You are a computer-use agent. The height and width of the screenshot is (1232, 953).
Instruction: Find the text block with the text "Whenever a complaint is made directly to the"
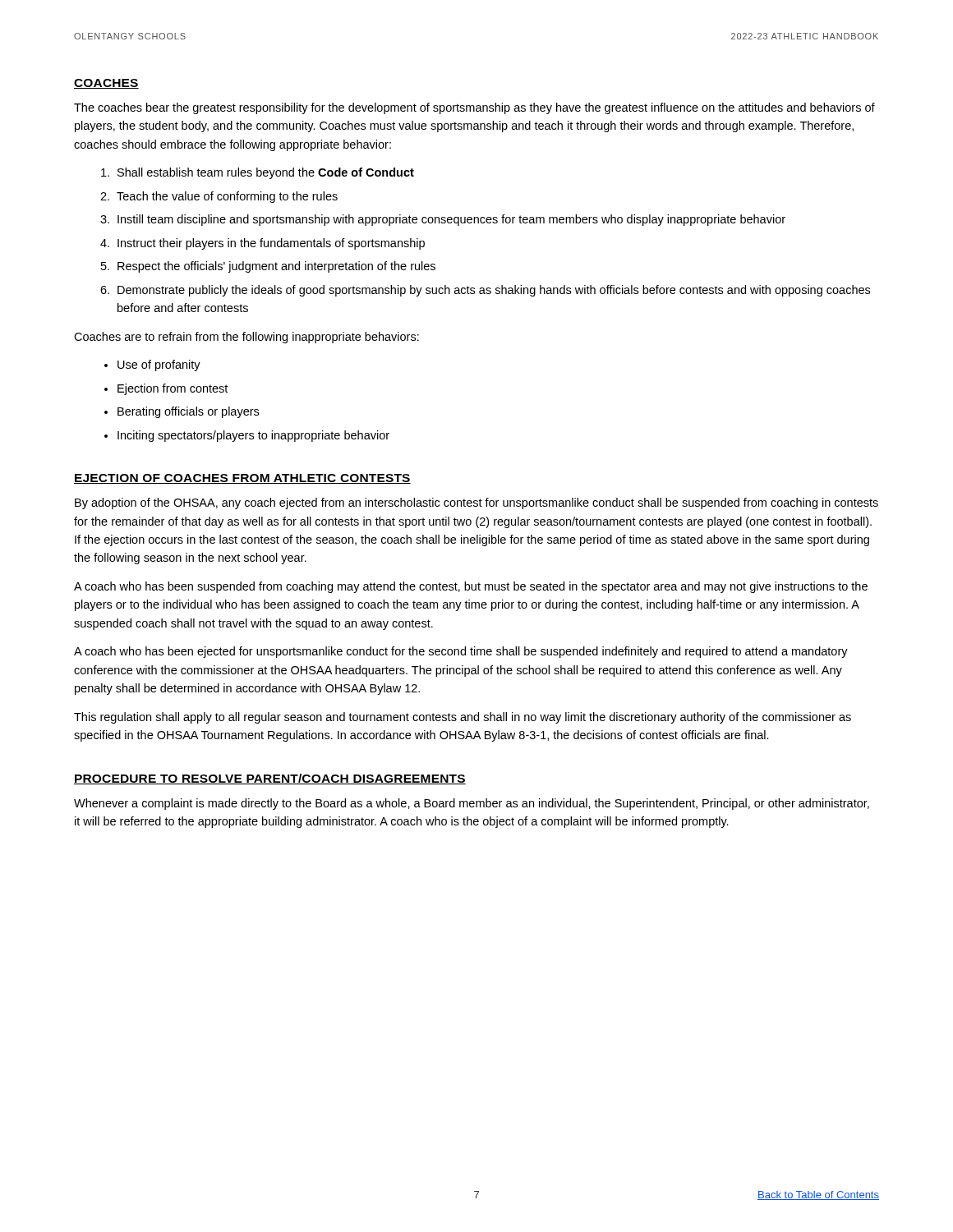pos(472,812)
